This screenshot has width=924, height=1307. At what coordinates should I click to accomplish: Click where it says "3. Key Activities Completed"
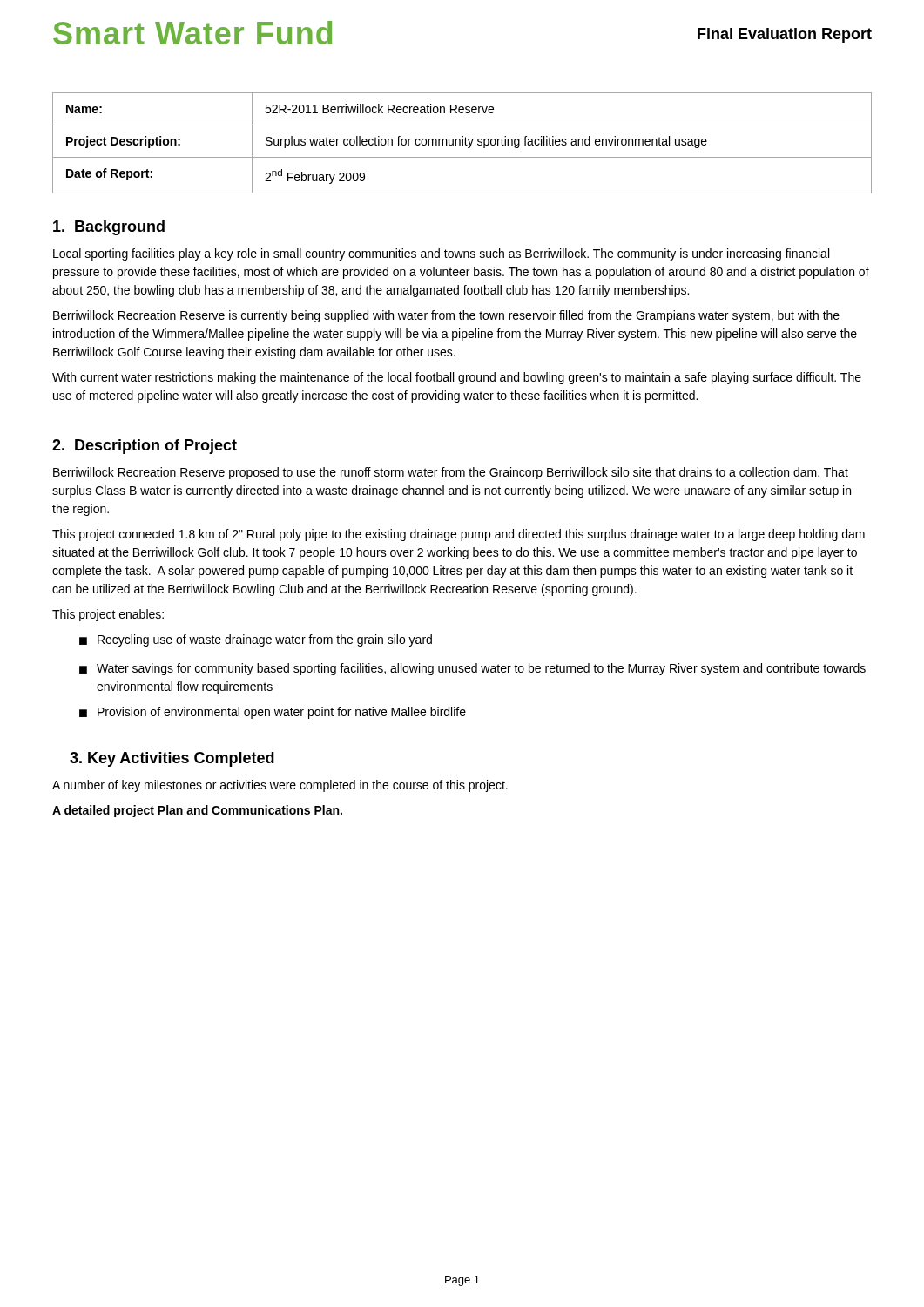[172, 758]
